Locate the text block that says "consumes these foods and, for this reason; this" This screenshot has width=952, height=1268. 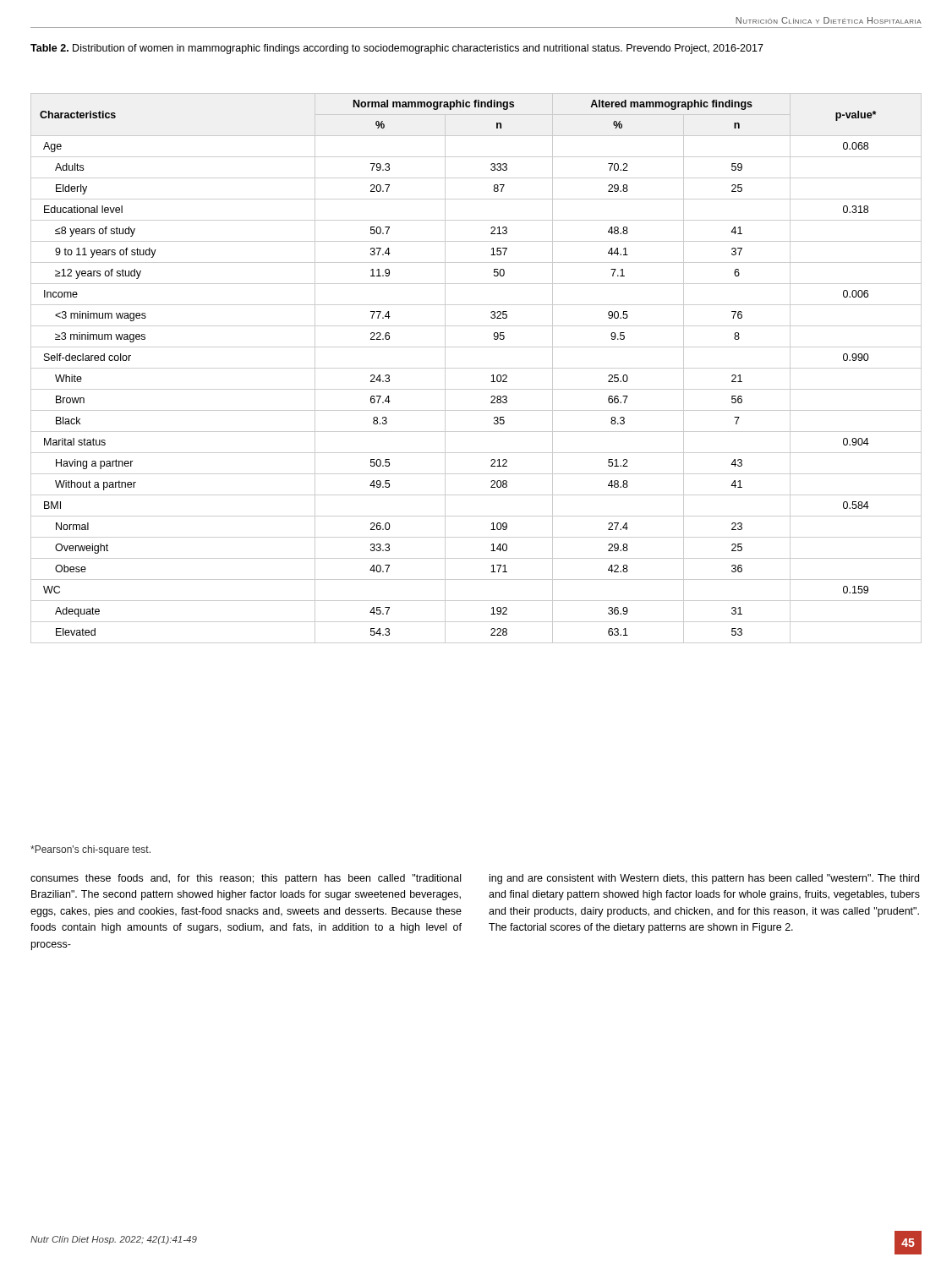(246, 911)
